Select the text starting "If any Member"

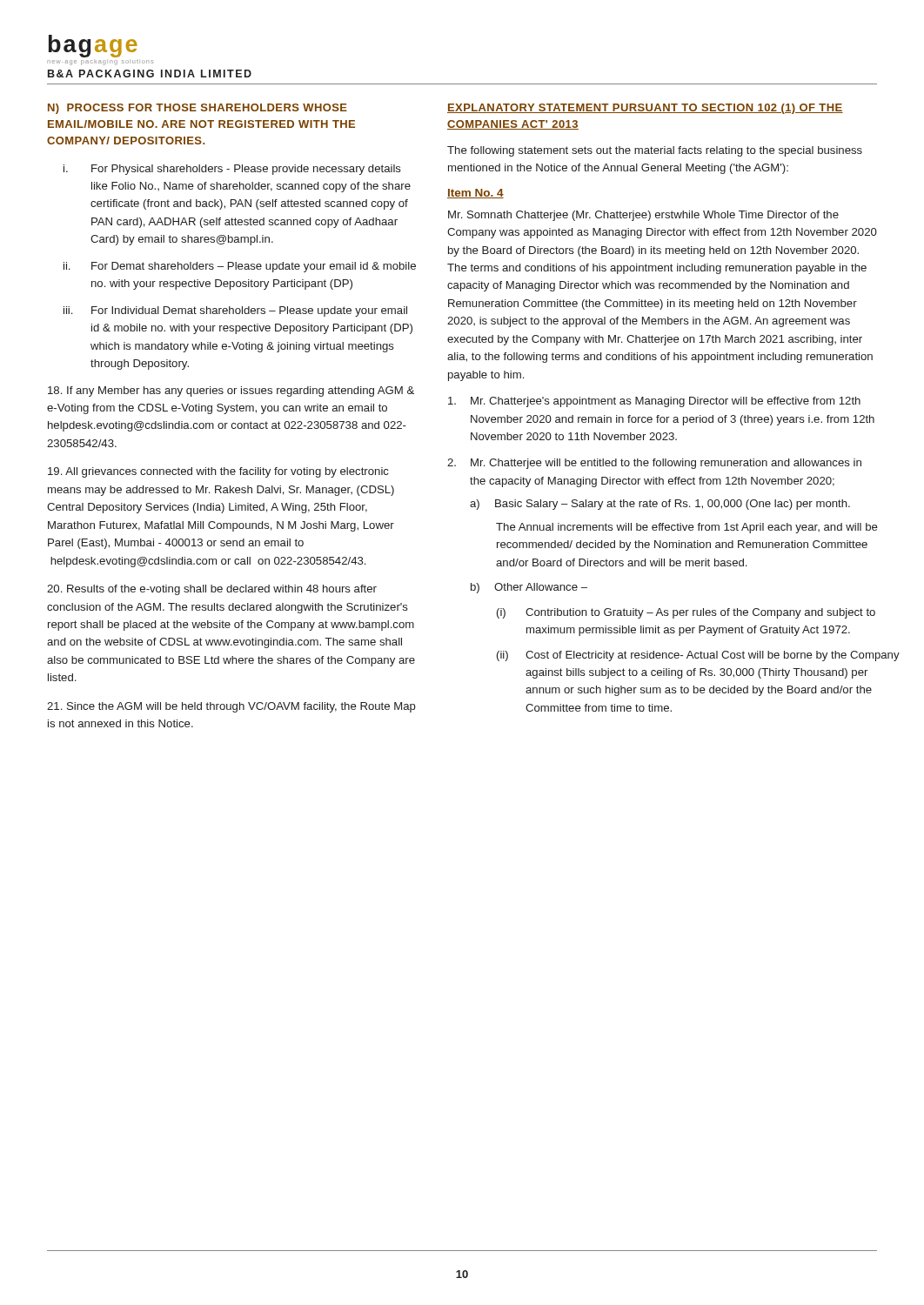click(x=231, y=416)
